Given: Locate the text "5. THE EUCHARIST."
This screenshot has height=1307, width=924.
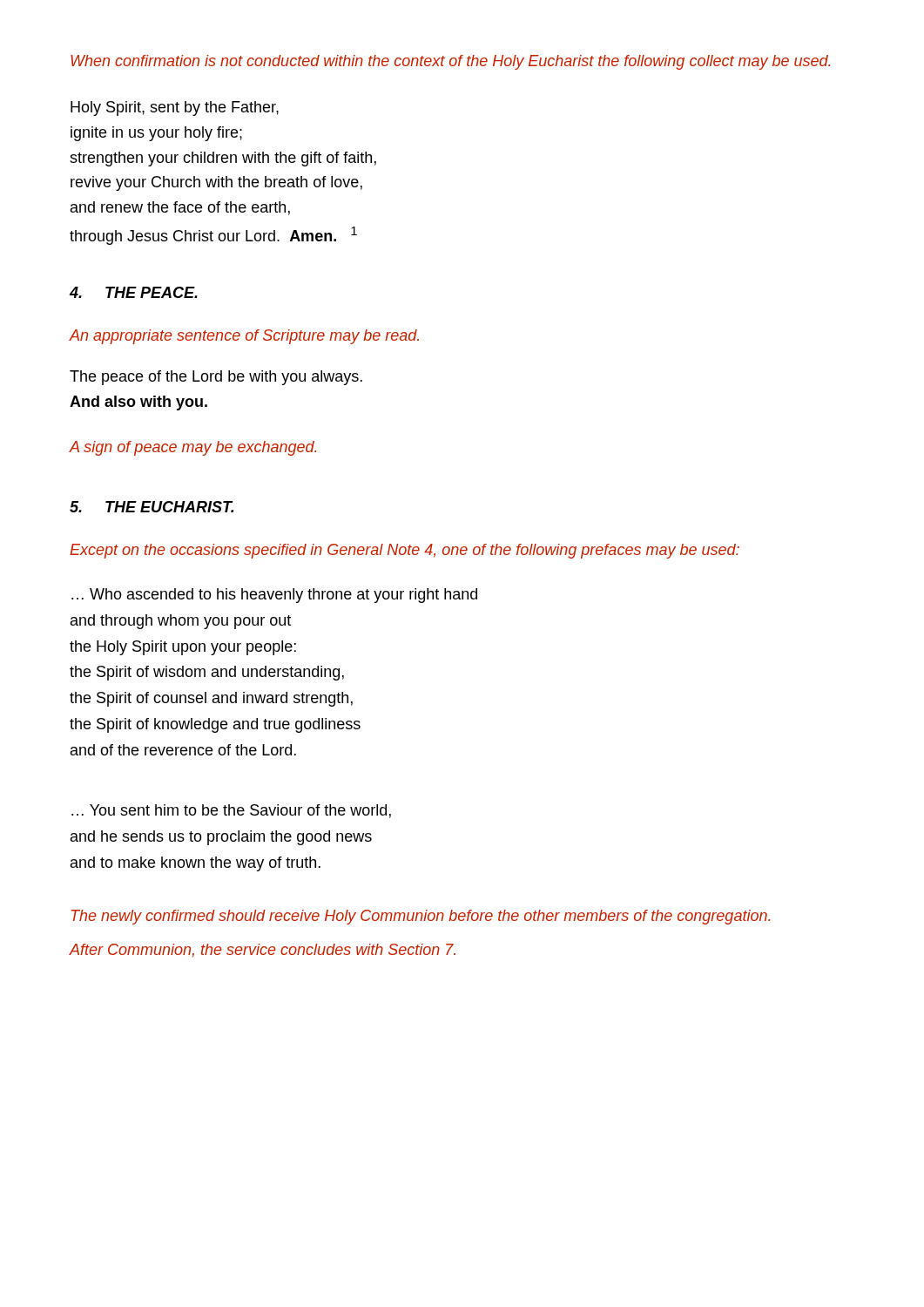Looking at the screenshot, I should click(152, 507).
